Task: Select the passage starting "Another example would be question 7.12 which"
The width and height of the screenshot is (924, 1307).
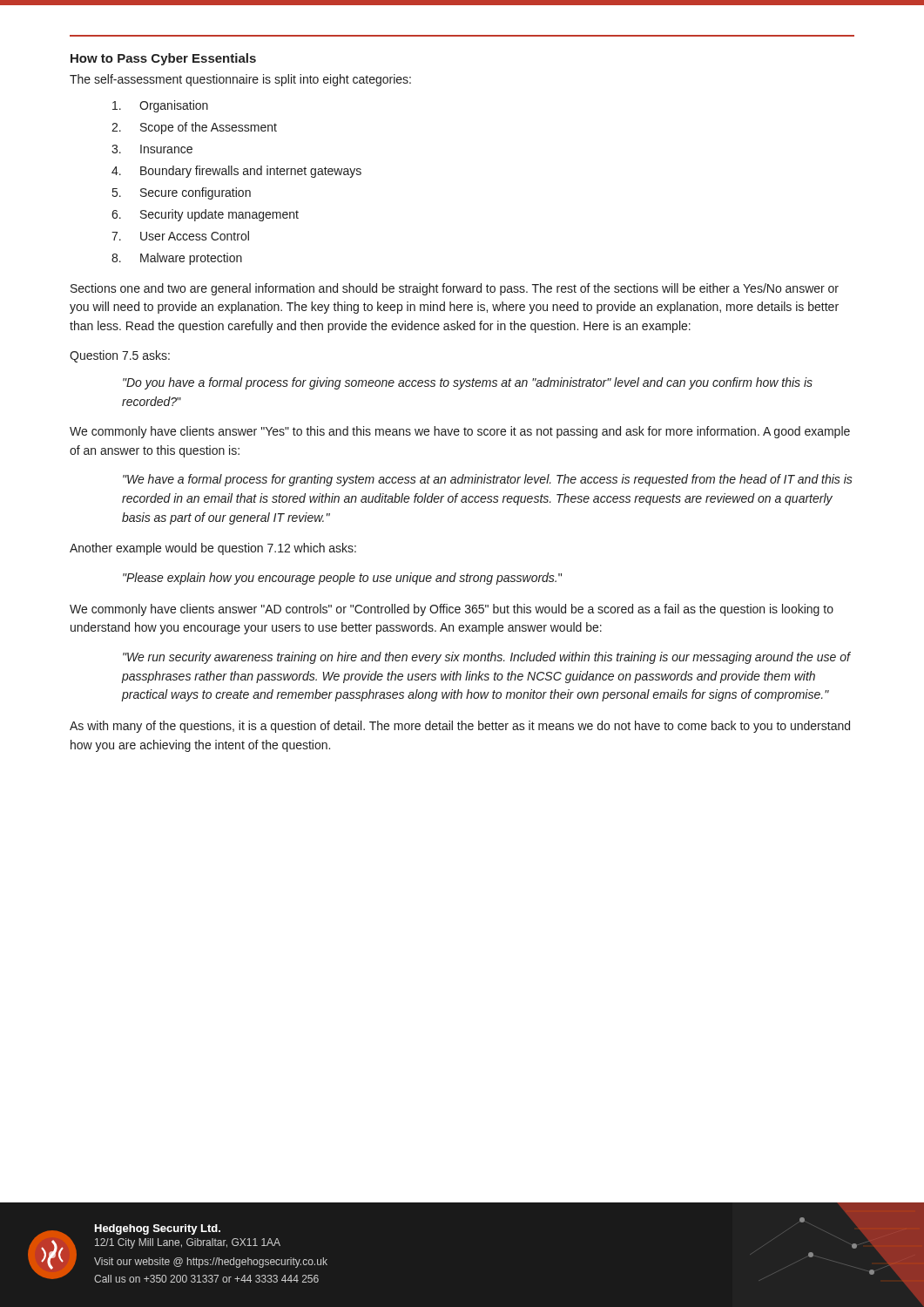Action: (213, 549)
